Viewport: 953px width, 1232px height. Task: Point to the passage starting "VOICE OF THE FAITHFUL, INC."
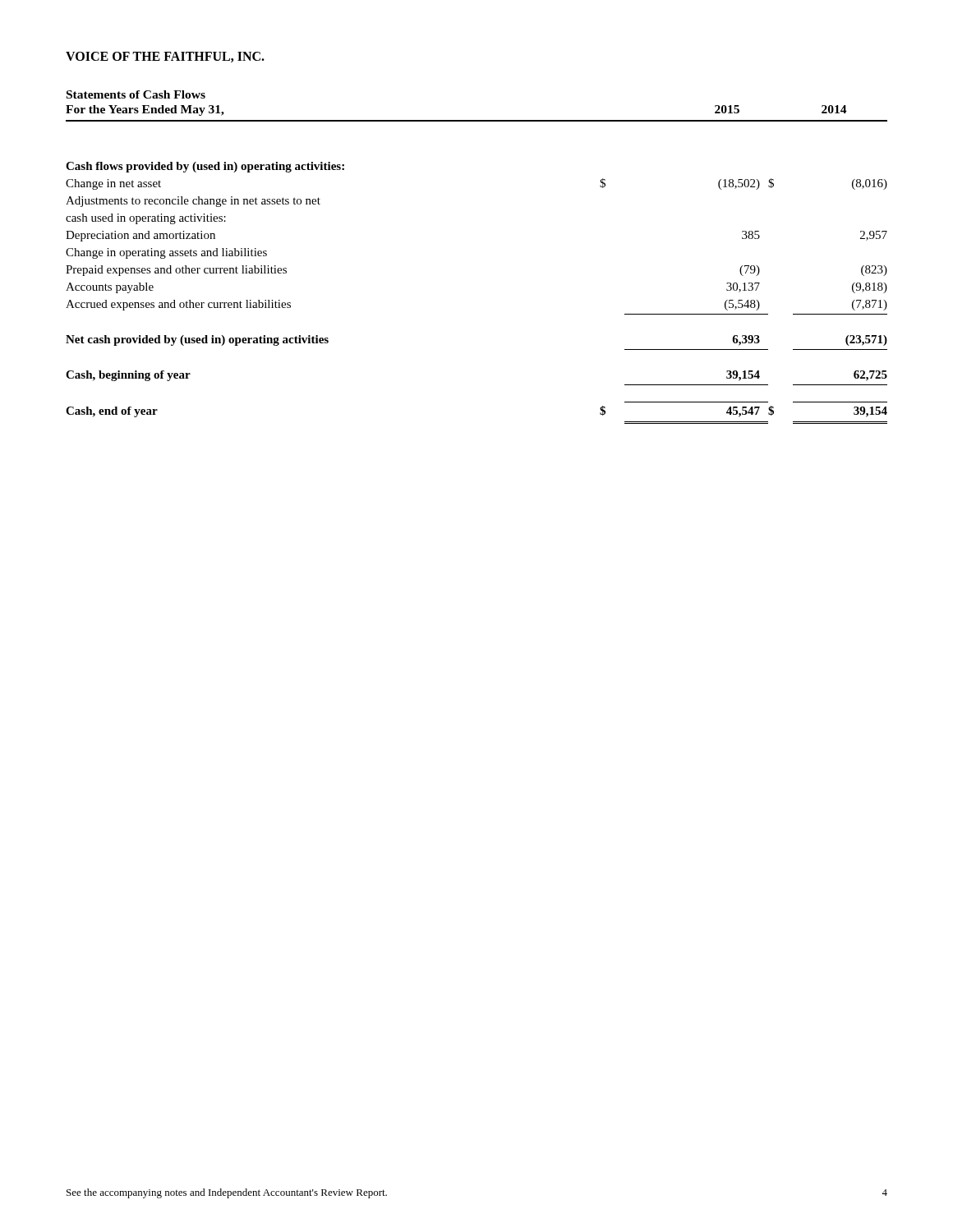pos(165,56)
